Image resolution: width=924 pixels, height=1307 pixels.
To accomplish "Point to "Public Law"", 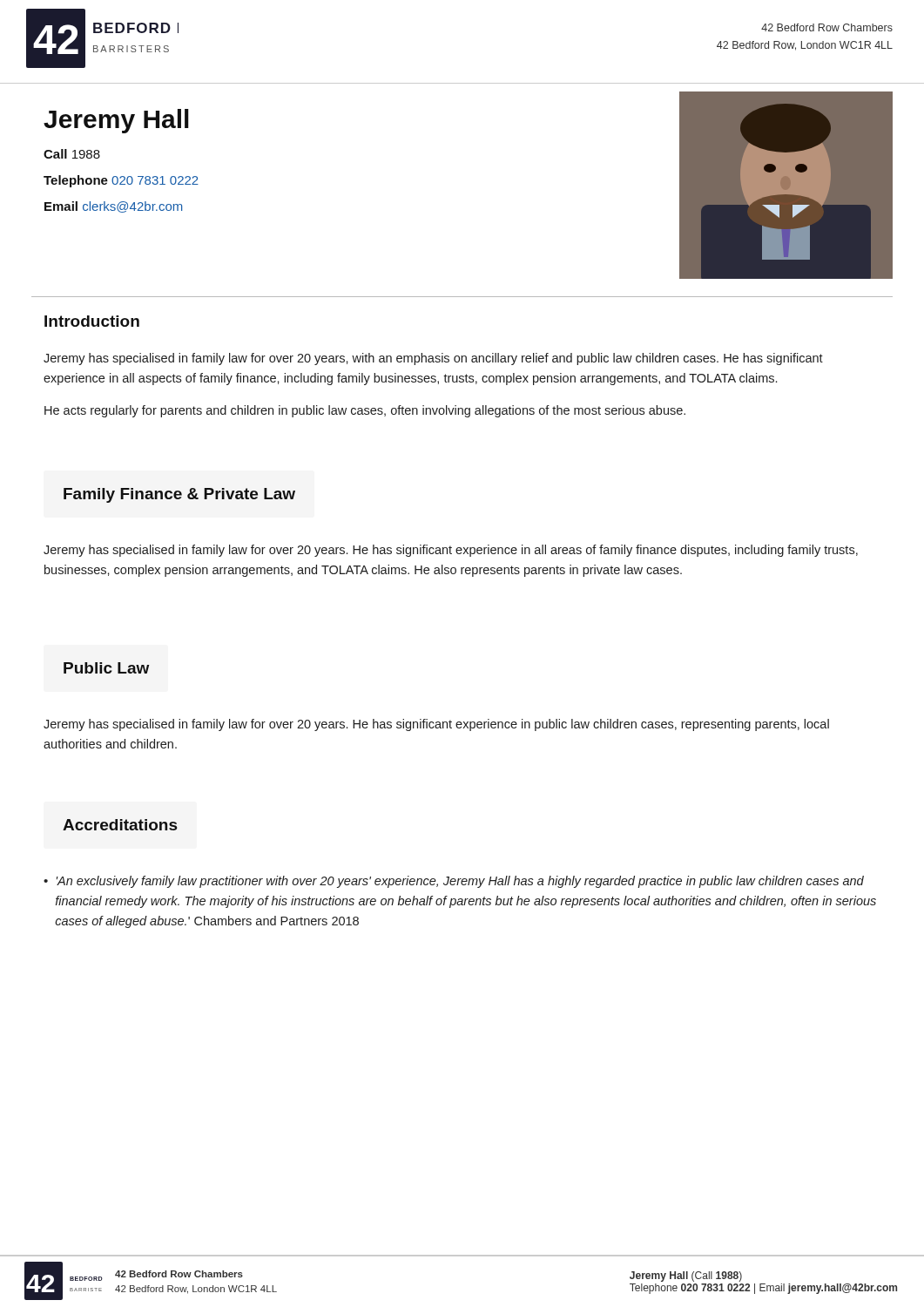I will click(x=106, y=668).
